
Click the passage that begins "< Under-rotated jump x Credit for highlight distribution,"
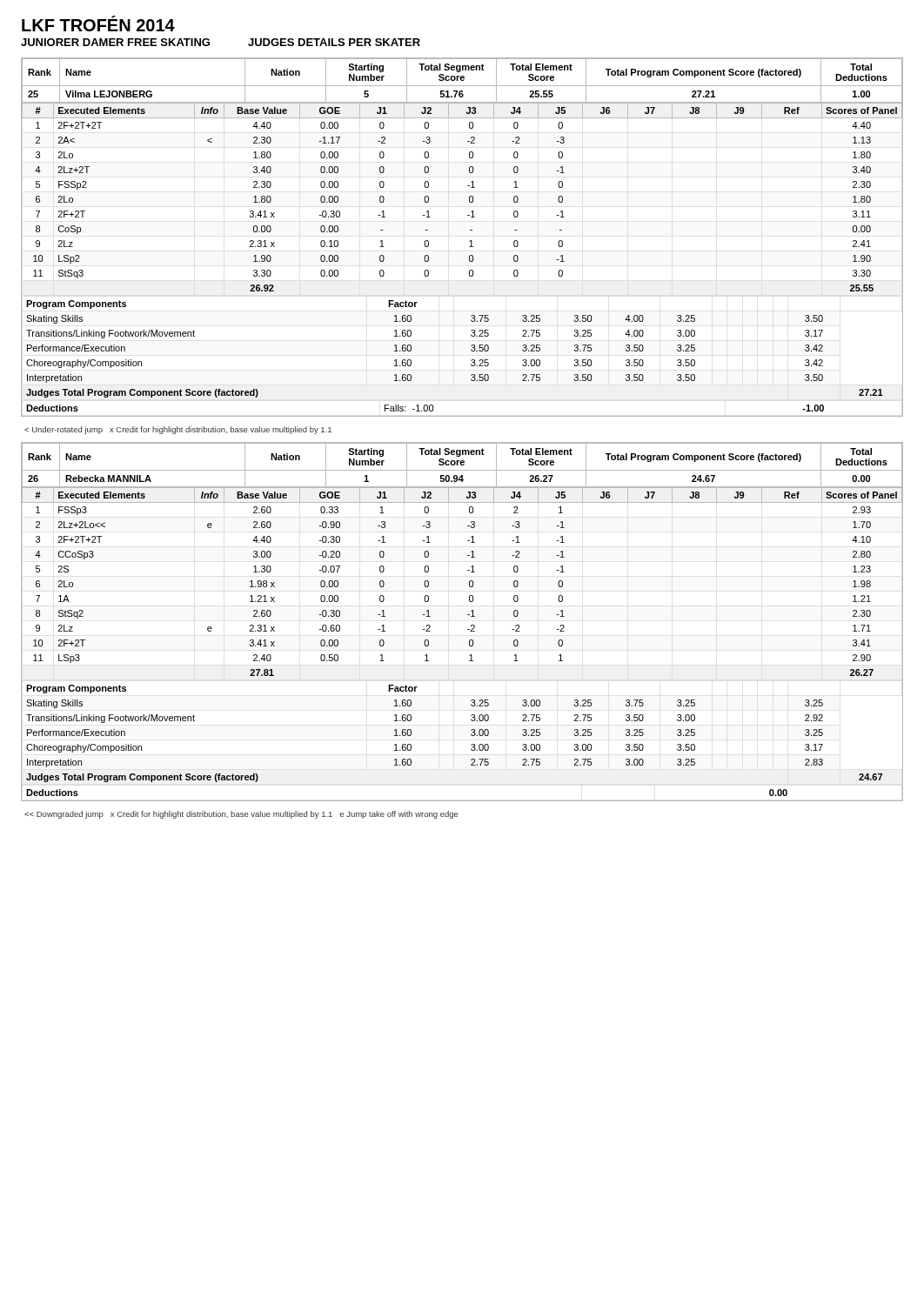[x=178, y=429]
